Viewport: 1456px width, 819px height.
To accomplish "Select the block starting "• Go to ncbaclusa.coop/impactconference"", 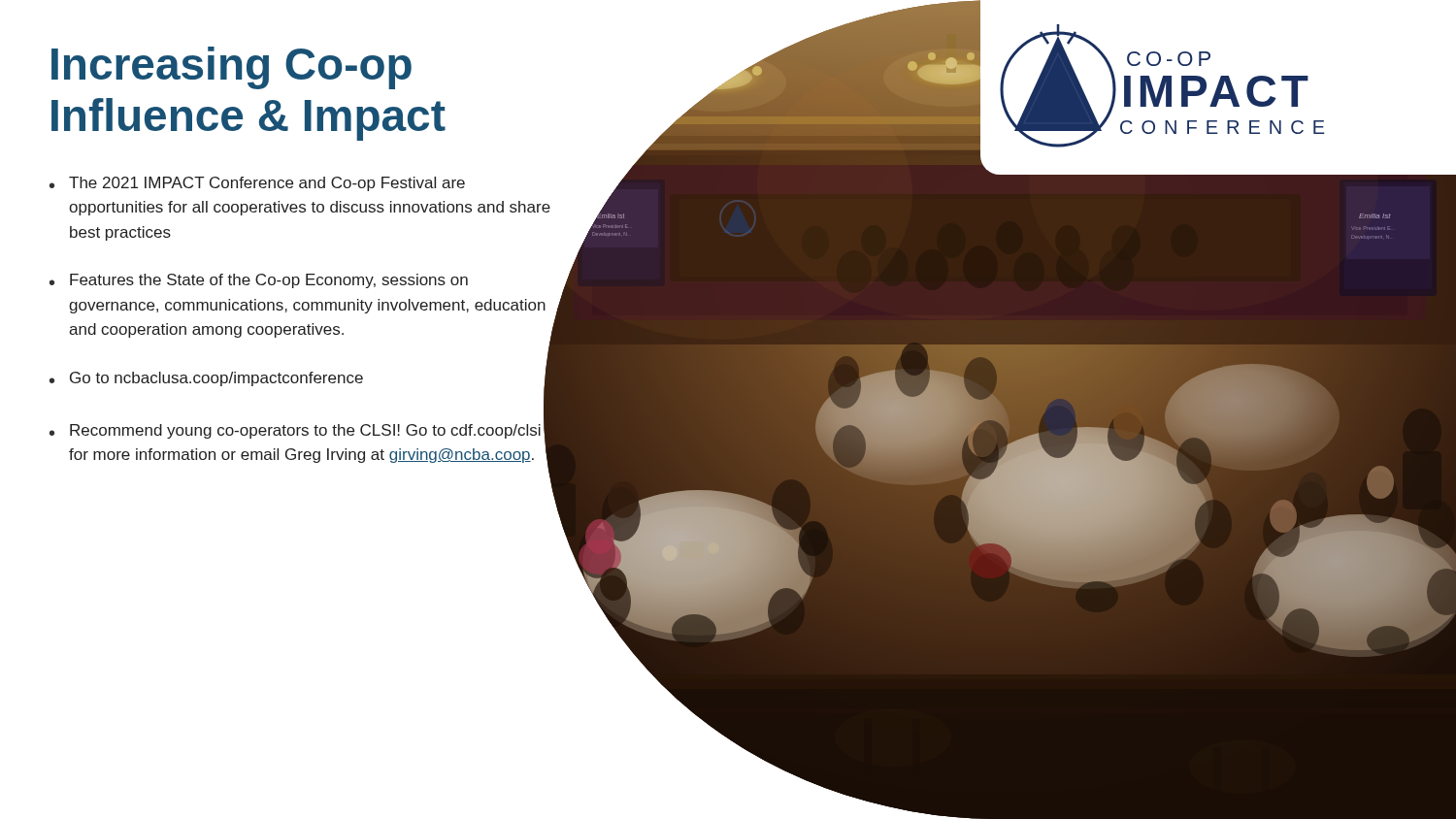I will click(206, 380).
